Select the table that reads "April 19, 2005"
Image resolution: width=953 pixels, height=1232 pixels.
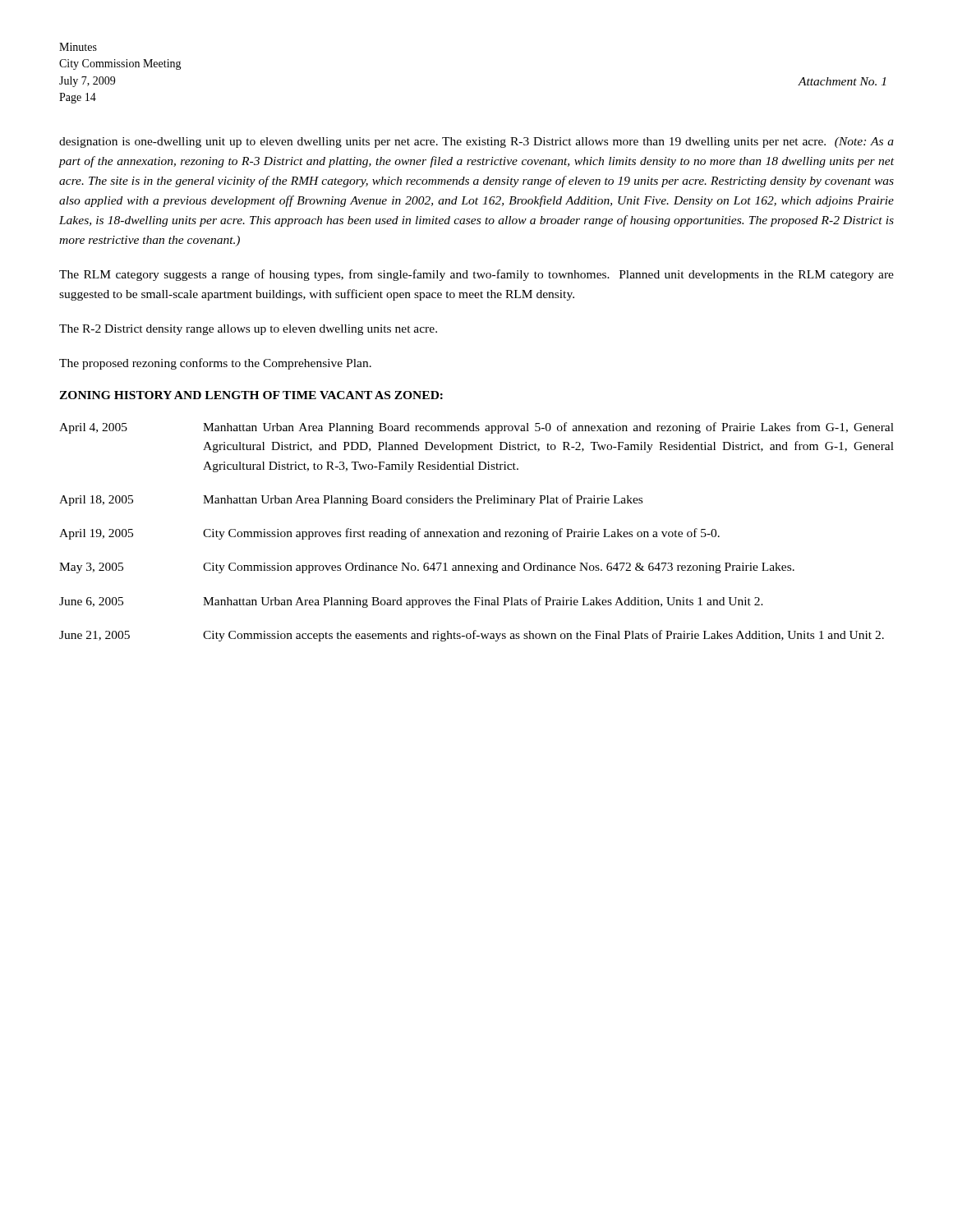(476, 538)
